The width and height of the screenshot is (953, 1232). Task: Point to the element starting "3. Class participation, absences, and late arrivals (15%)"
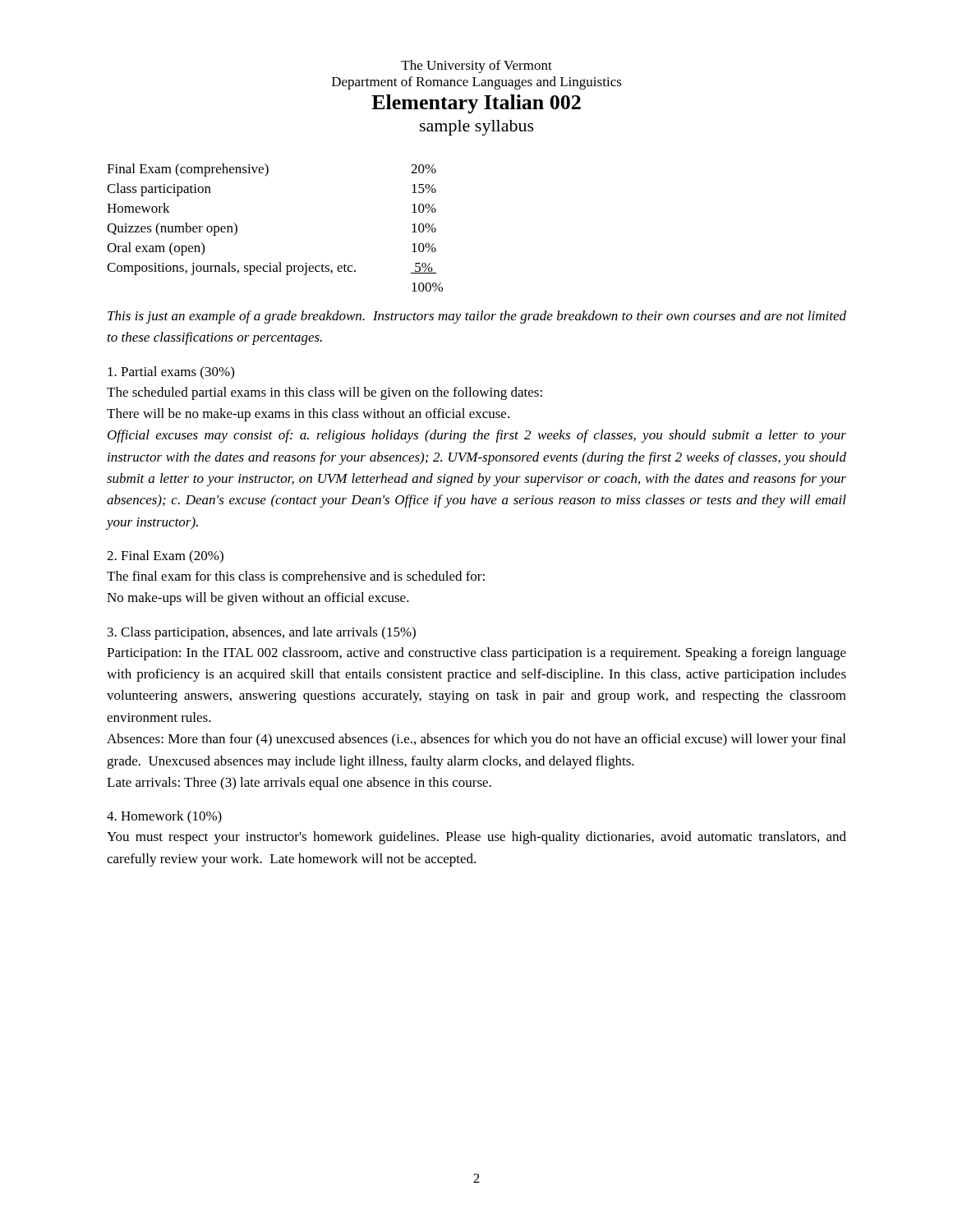[x=262, y=632]
